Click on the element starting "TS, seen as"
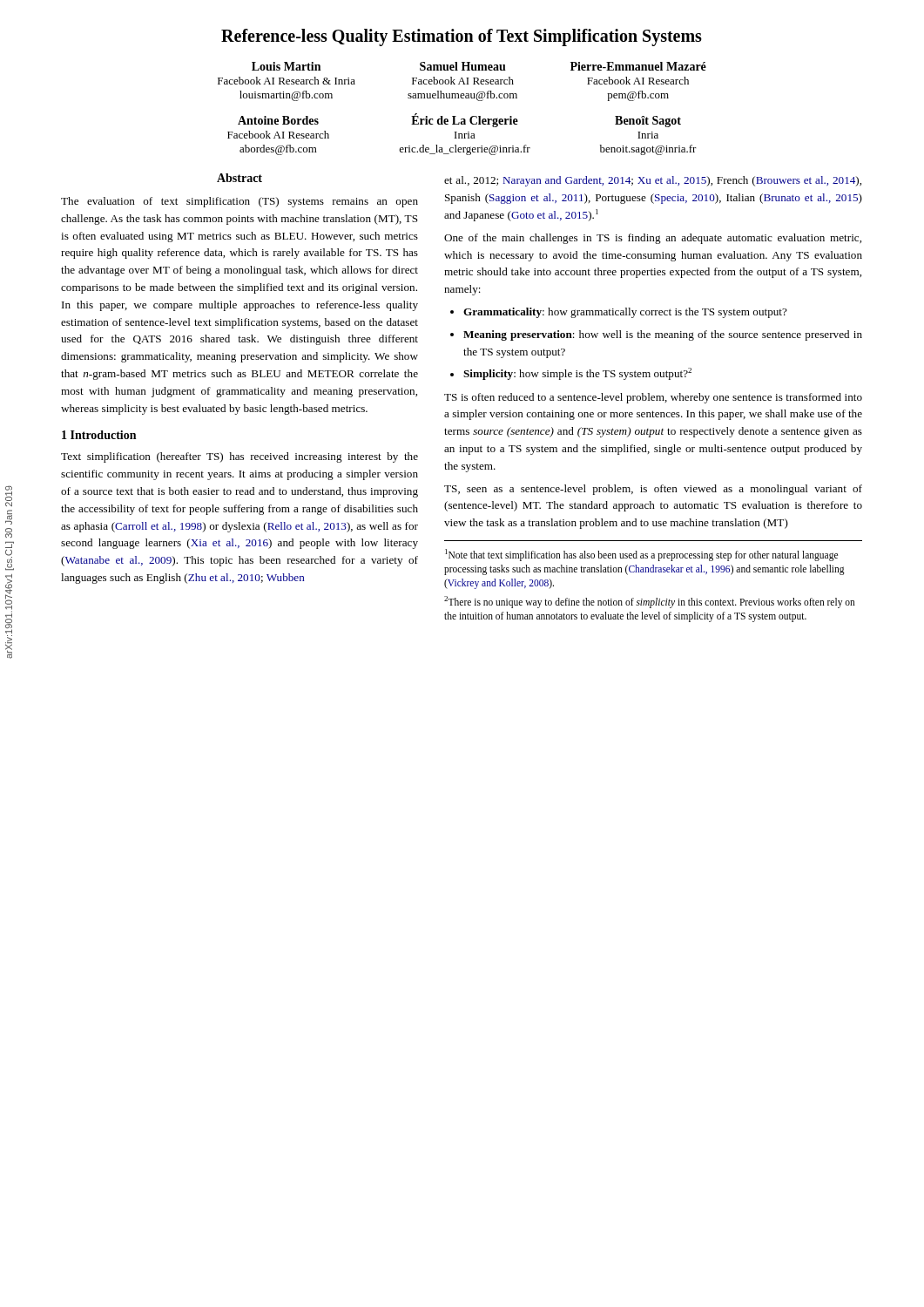 pos(653,505)
